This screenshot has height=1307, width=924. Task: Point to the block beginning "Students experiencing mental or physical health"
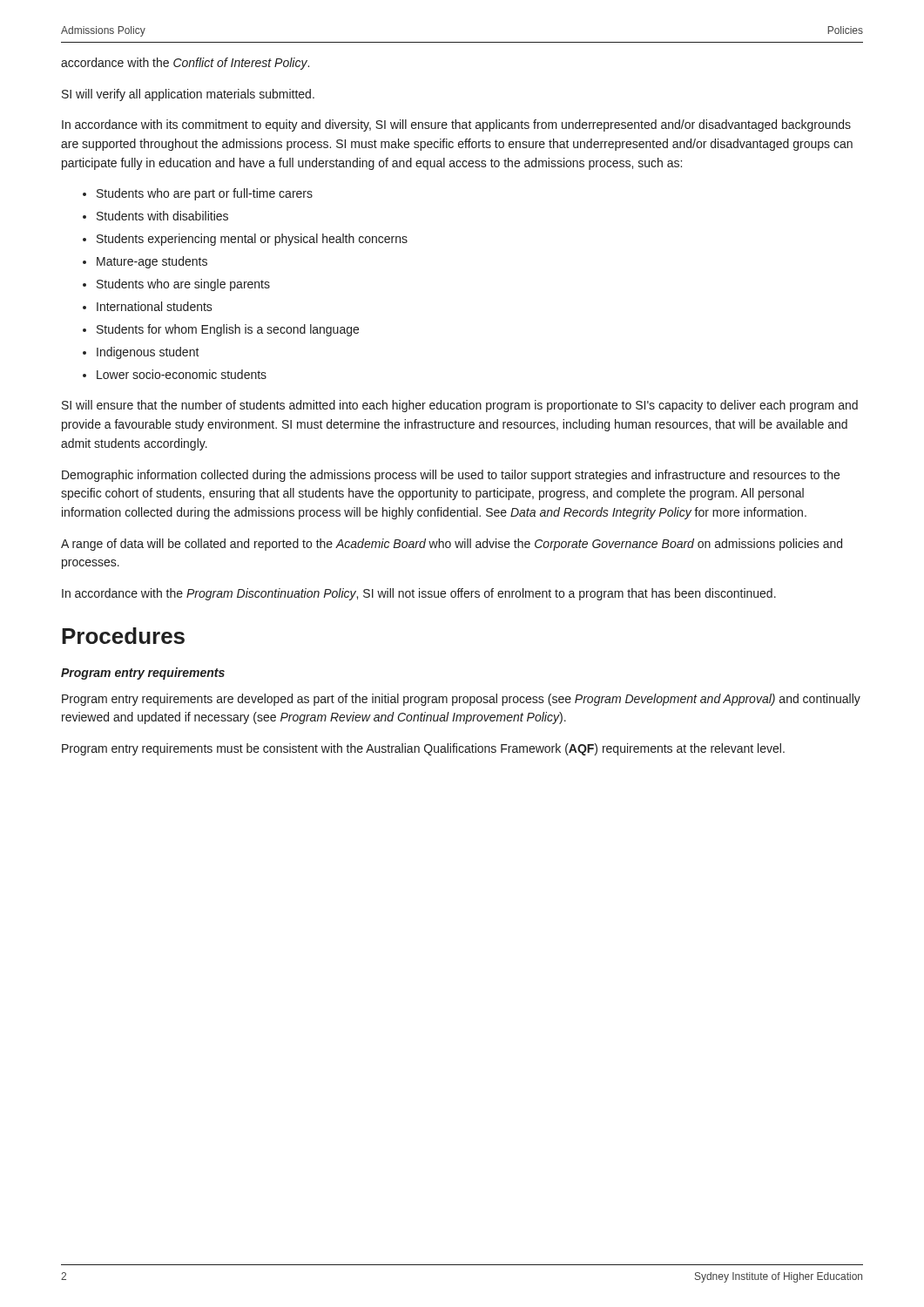coord(252,239)
